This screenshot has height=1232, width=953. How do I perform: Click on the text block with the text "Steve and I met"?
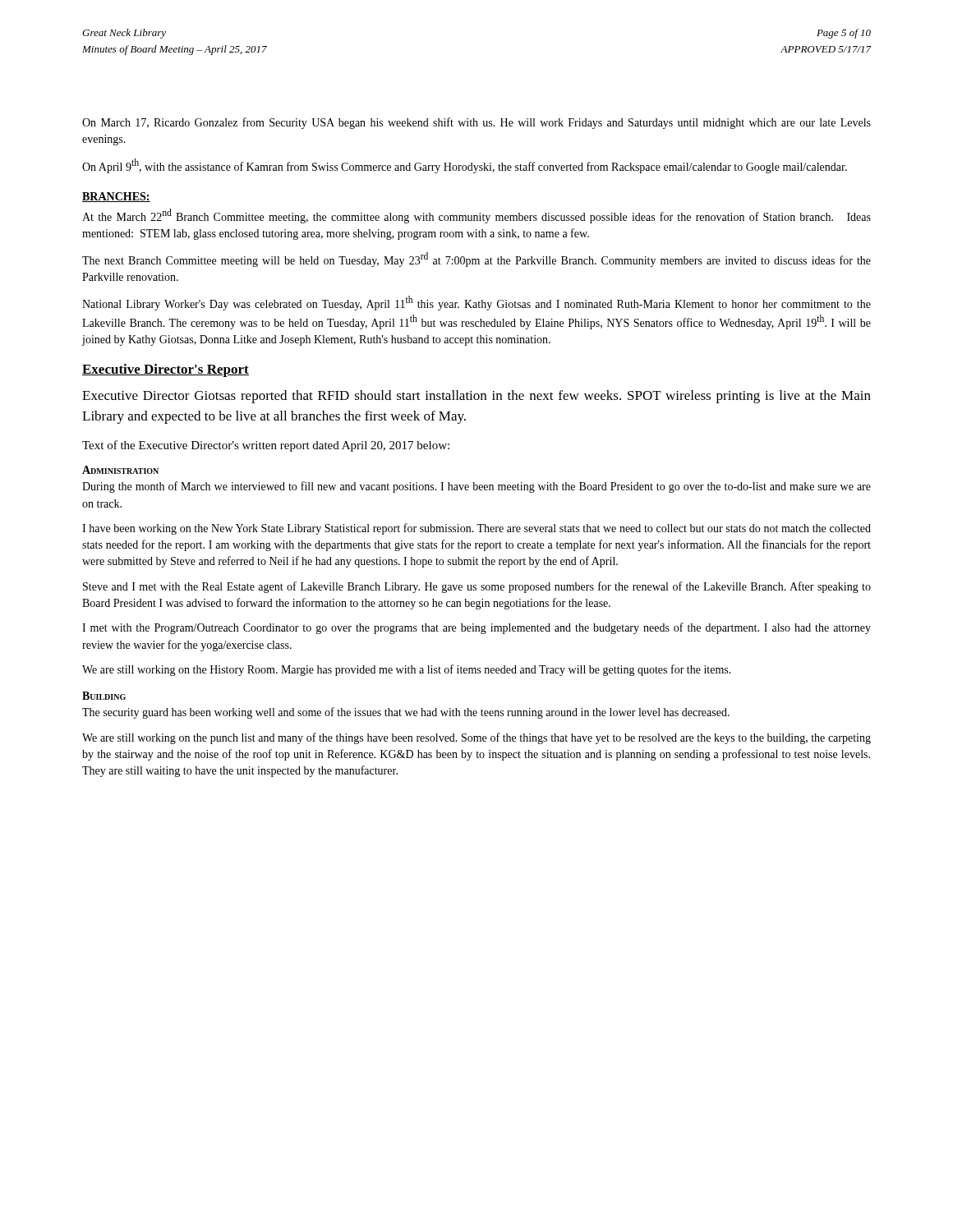476,595
